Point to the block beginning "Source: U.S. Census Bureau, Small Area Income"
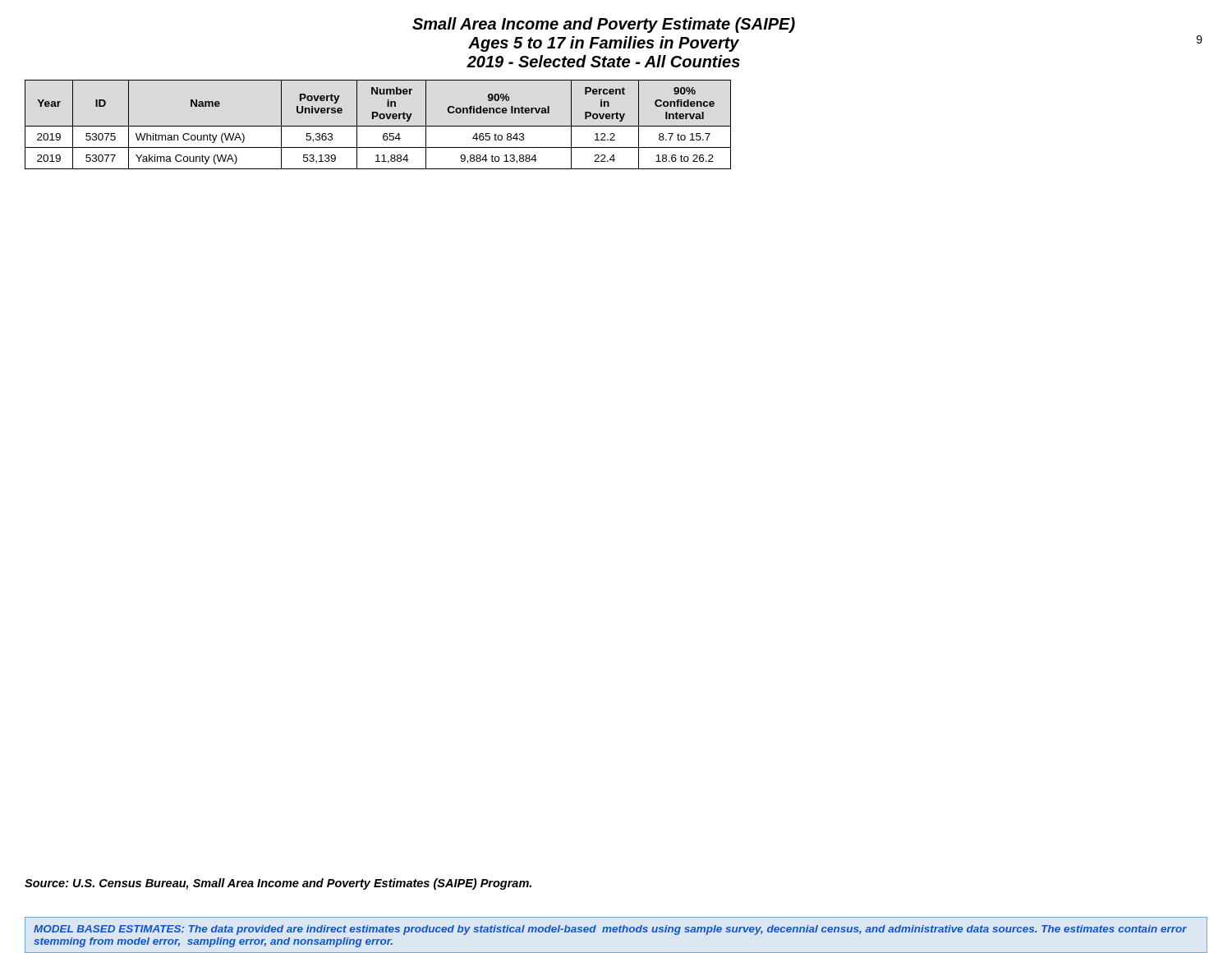Screen dimensions: 953x1232 pyautogui.click(x=279, y=883)
